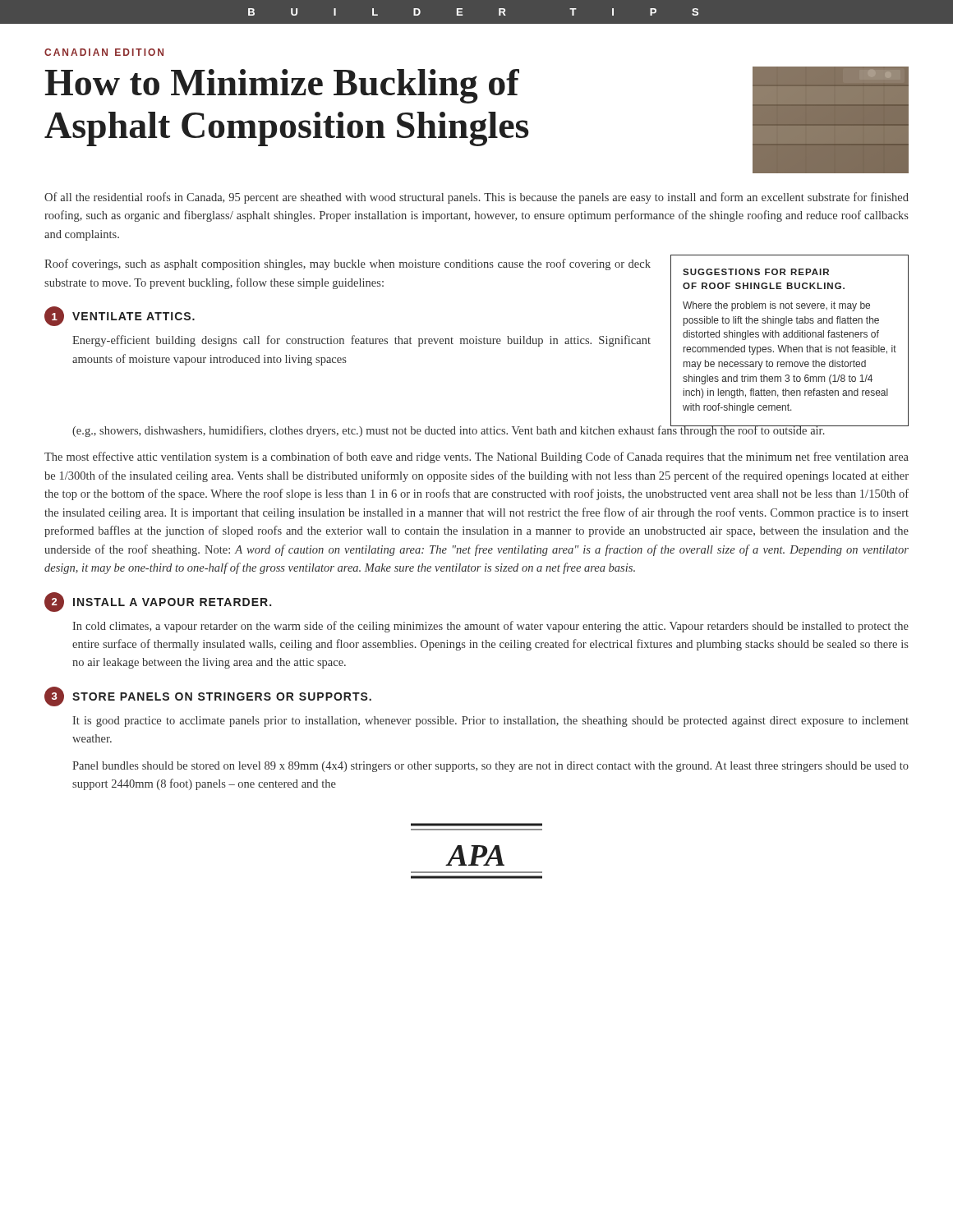The height and width of the screenshot is (1232, 953).
Task: Click on the text block that reads "Energy-efficient building designs call for construction features that"
Action: tap(362, 350)
